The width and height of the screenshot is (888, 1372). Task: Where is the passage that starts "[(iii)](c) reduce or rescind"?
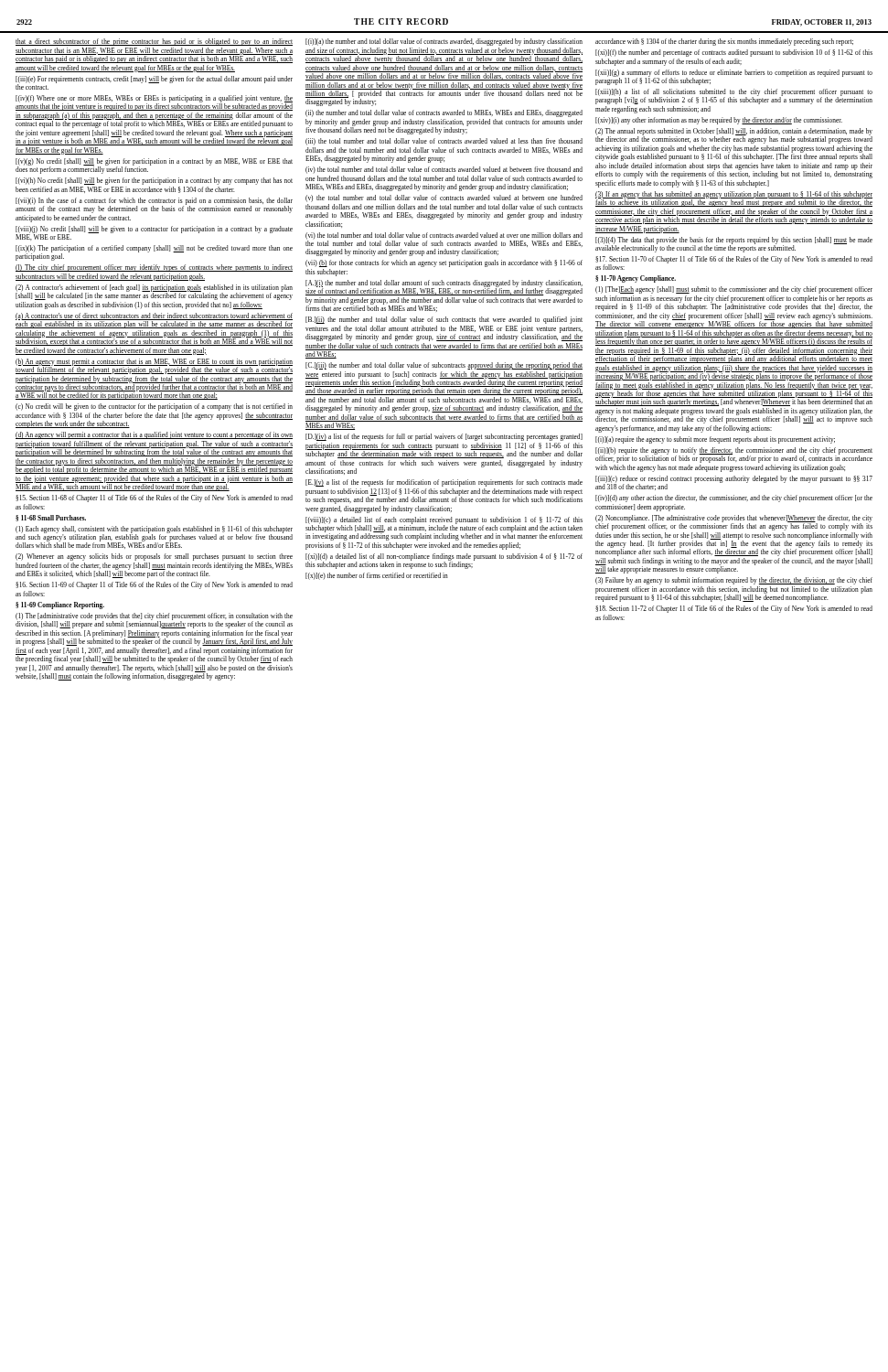734,483
